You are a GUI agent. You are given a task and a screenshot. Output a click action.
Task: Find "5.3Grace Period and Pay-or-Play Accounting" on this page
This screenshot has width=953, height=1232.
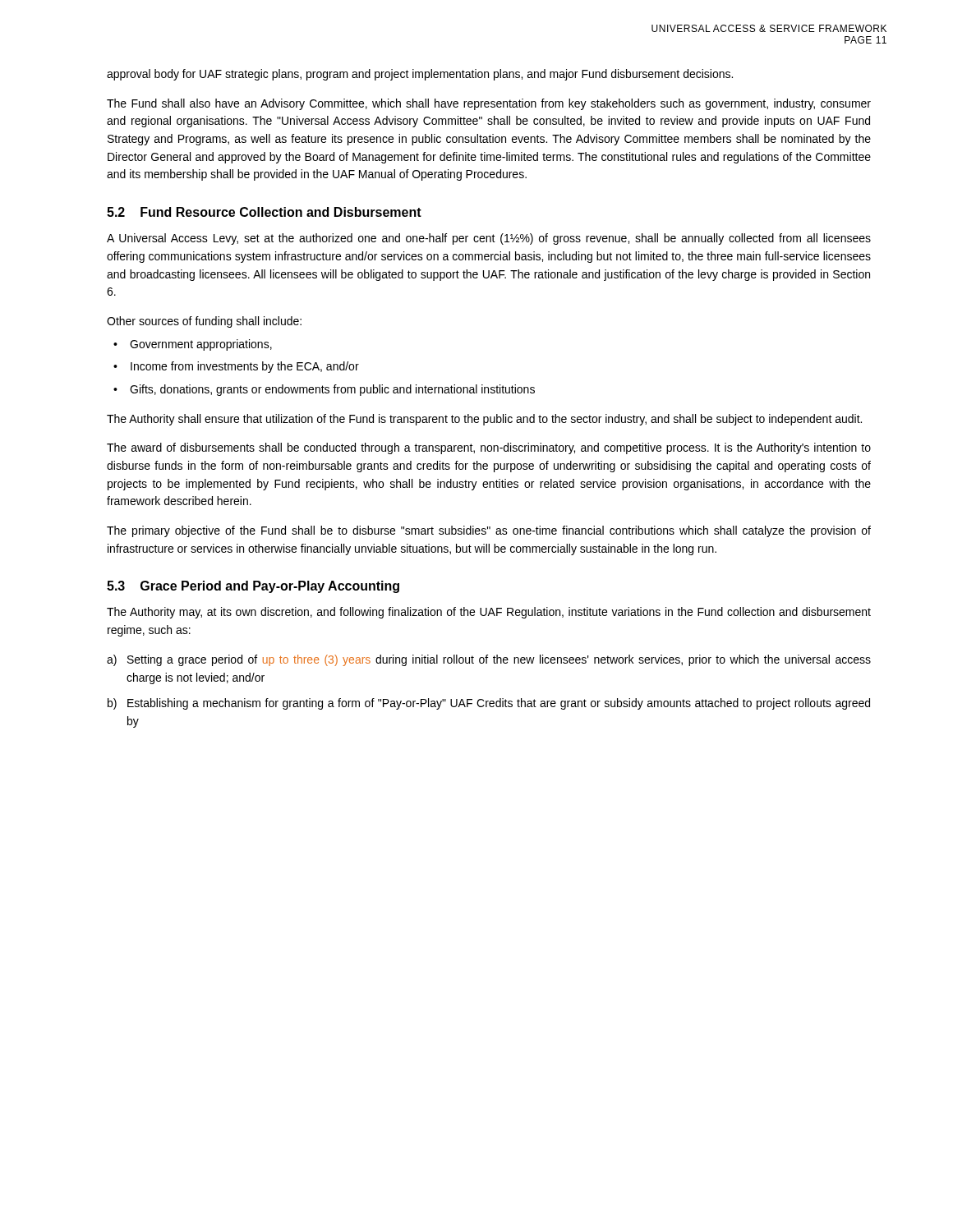253,587
